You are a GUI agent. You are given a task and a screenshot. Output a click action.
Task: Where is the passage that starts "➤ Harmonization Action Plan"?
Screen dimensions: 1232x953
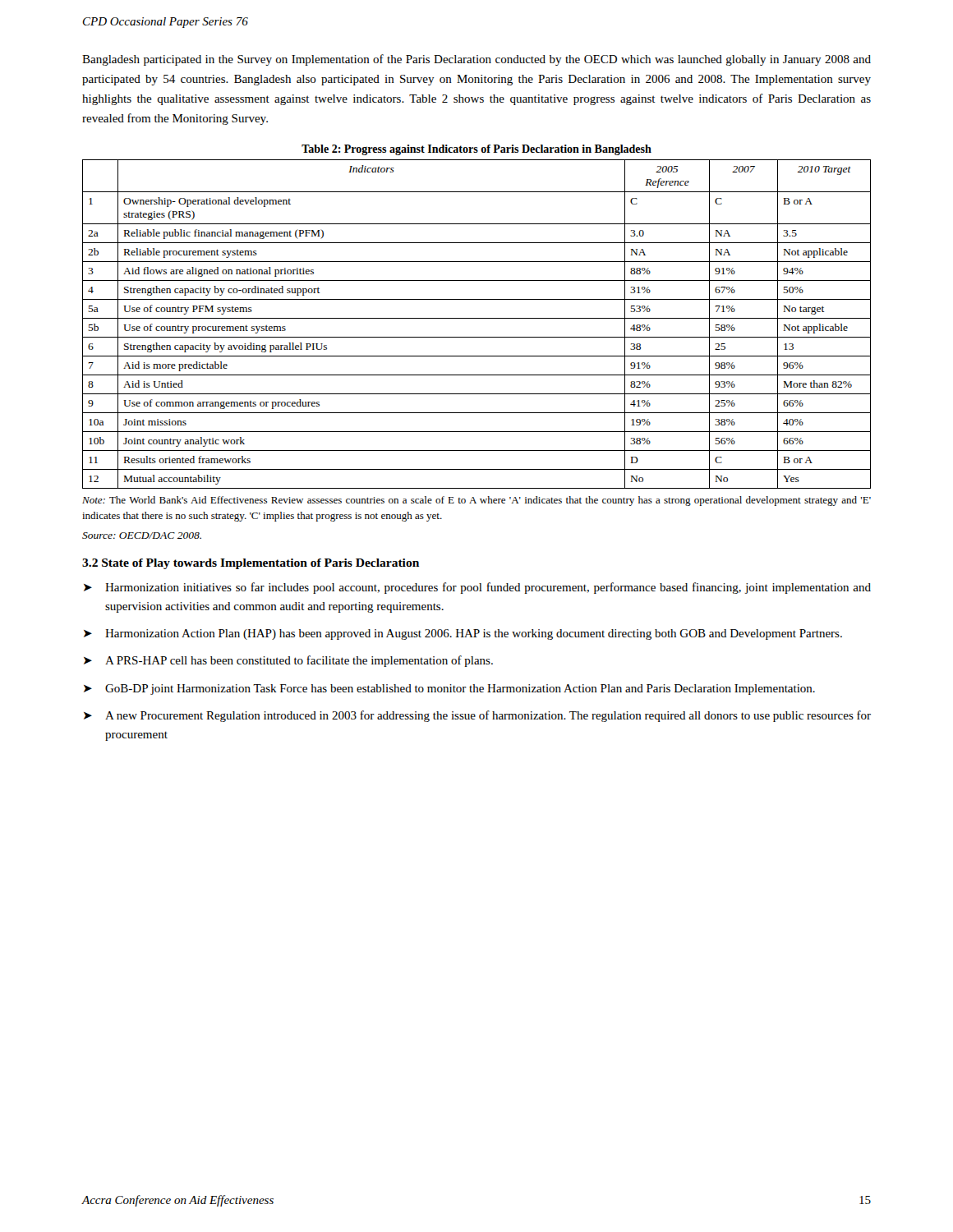(476, 634)
